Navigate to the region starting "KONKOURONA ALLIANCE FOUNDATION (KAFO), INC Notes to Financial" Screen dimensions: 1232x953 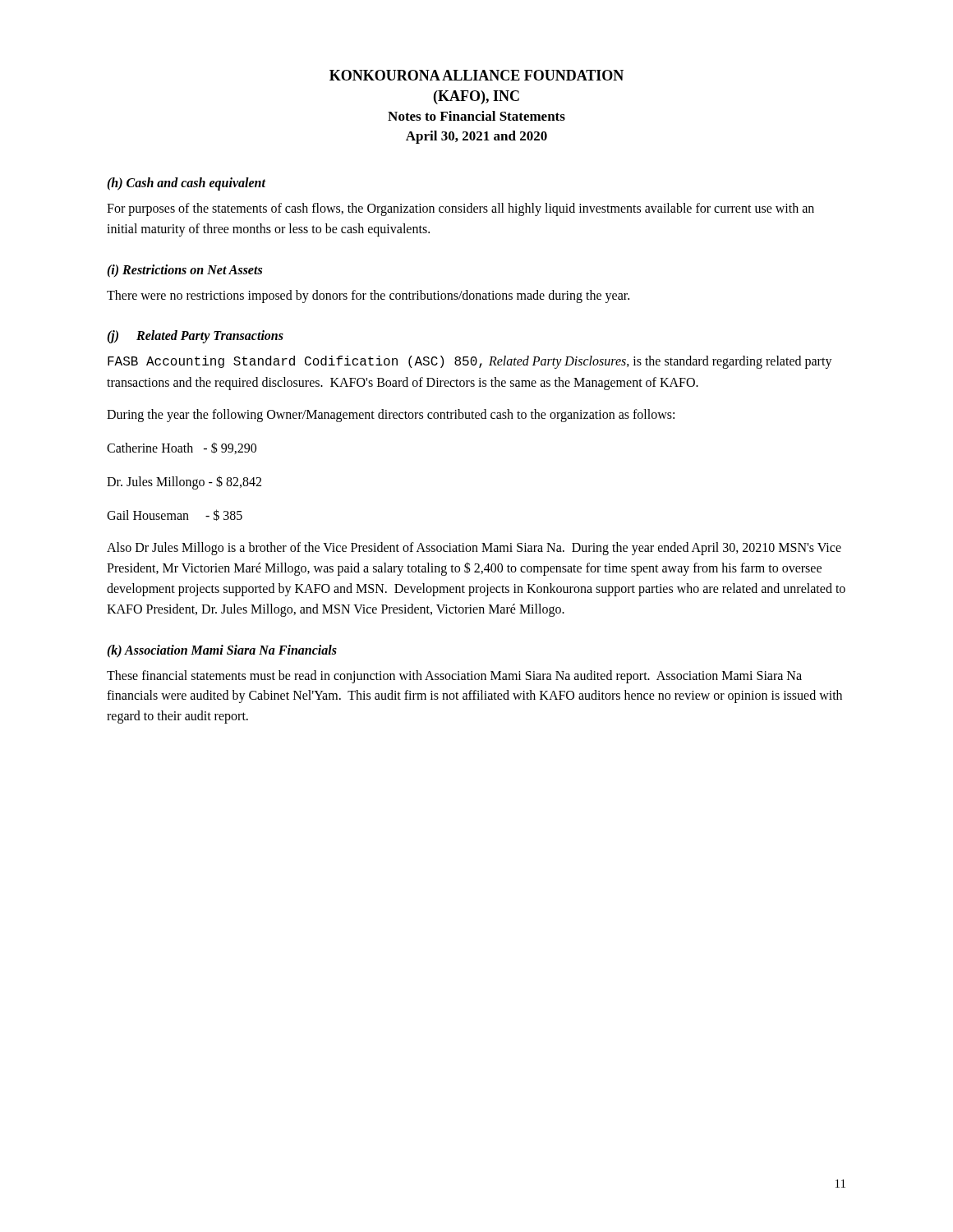coord(476,106)
